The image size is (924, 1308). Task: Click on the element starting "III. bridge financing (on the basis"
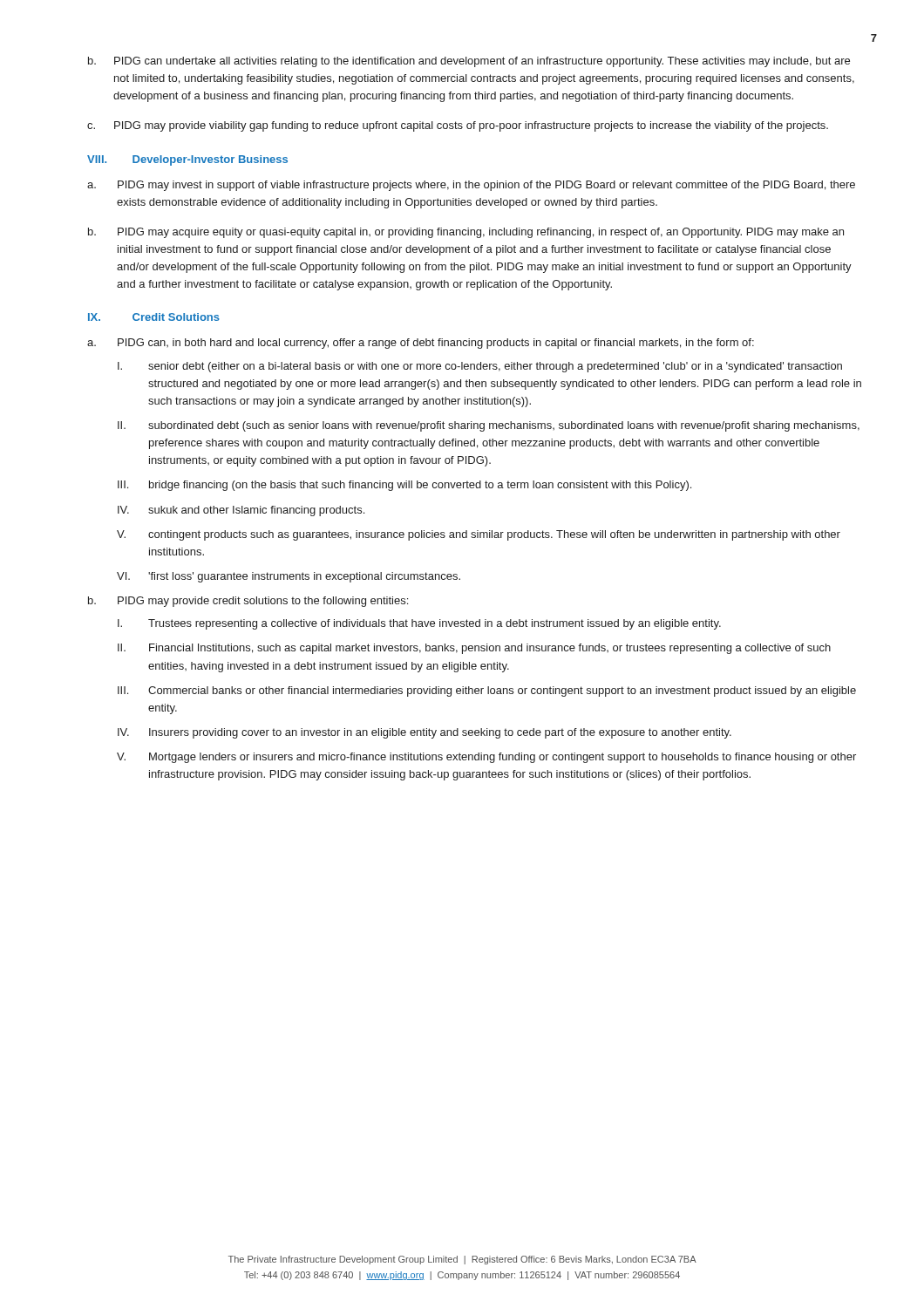pos(490,485)
